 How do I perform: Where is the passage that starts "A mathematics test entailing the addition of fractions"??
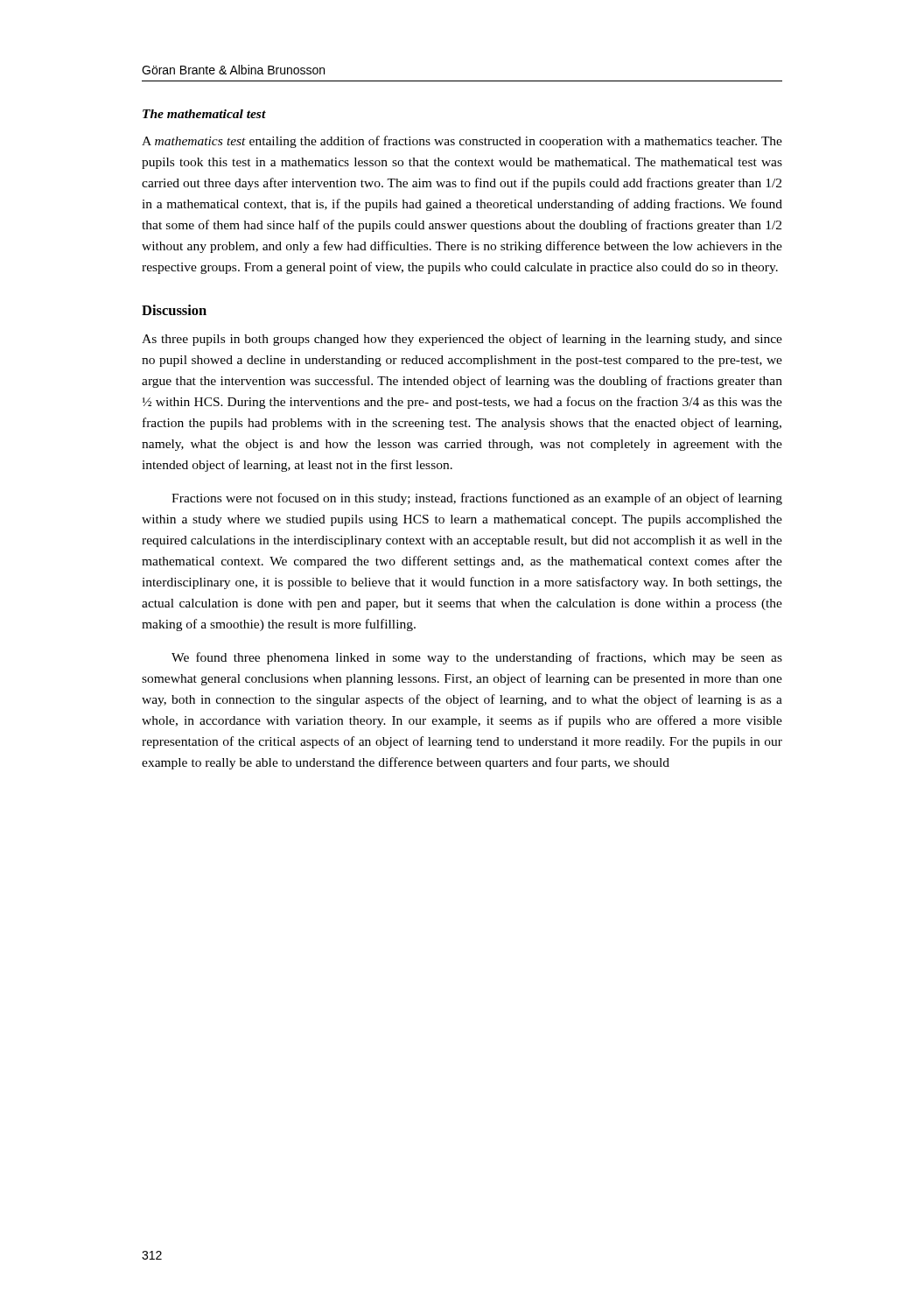pyautogui.click(x=462, y=204)
